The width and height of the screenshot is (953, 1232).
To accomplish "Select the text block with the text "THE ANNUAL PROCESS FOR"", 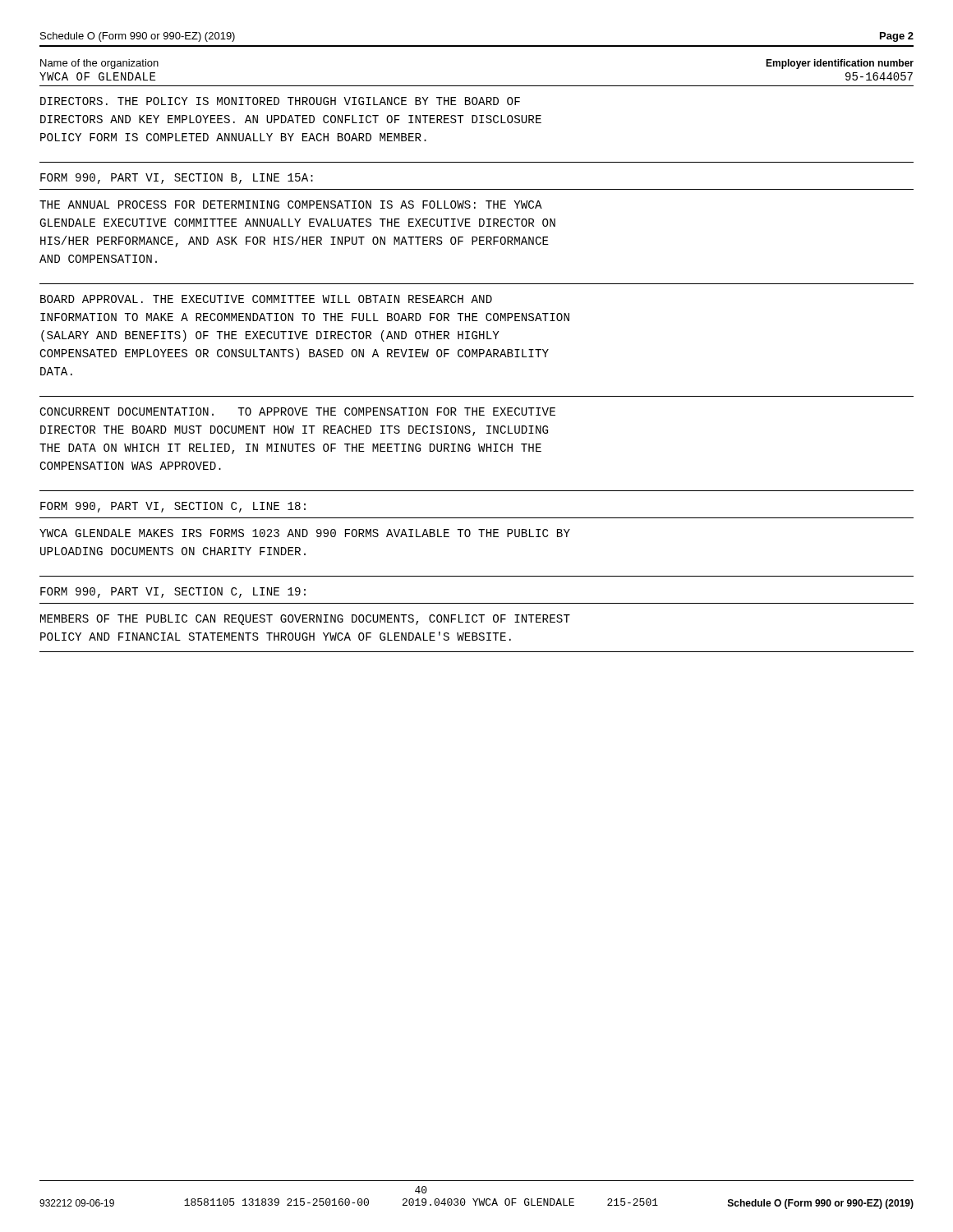I will tap(476, 232).
